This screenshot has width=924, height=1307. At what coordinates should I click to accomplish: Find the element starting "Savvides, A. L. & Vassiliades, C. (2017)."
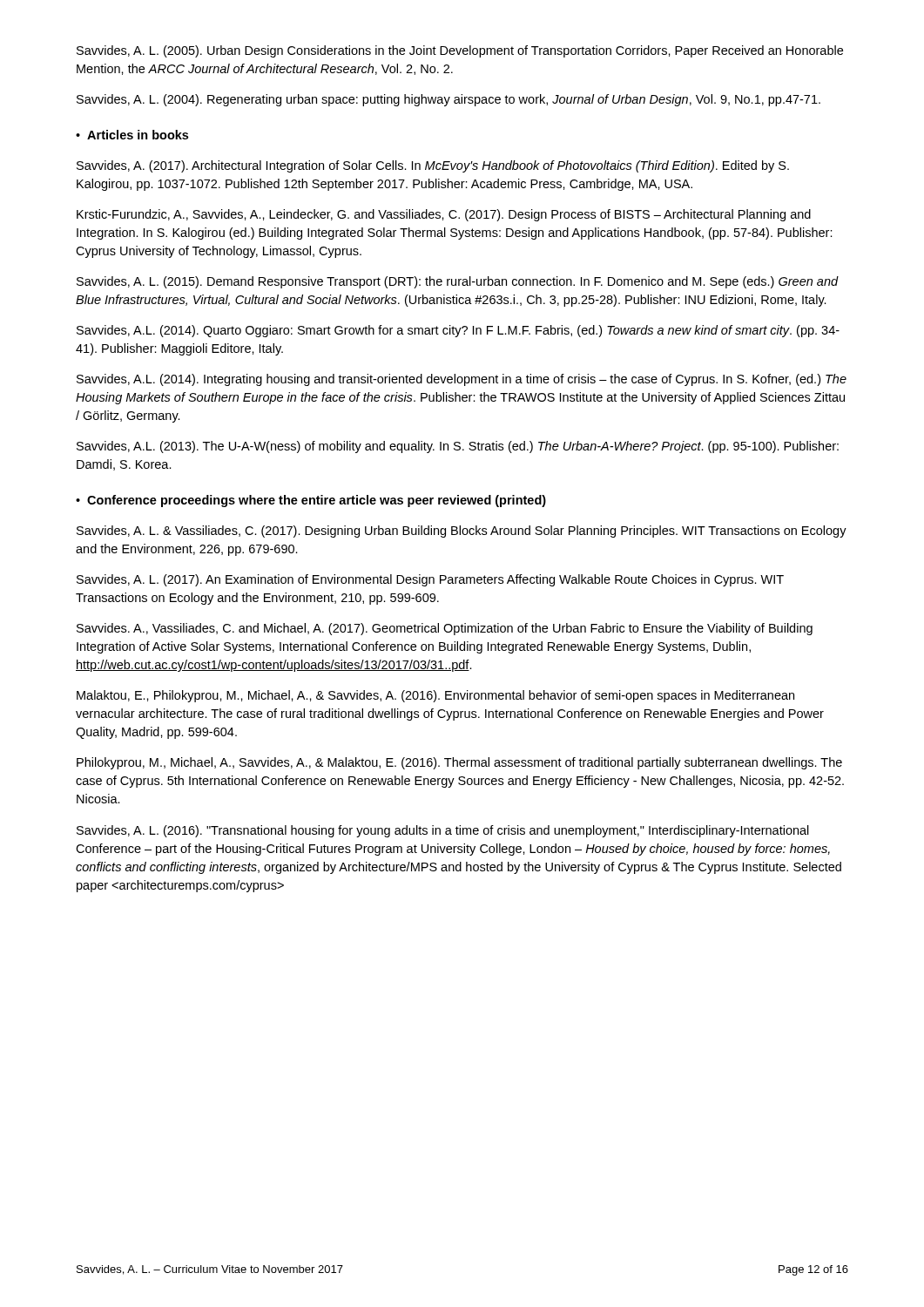pyautogui.click(x=461, y=540)
